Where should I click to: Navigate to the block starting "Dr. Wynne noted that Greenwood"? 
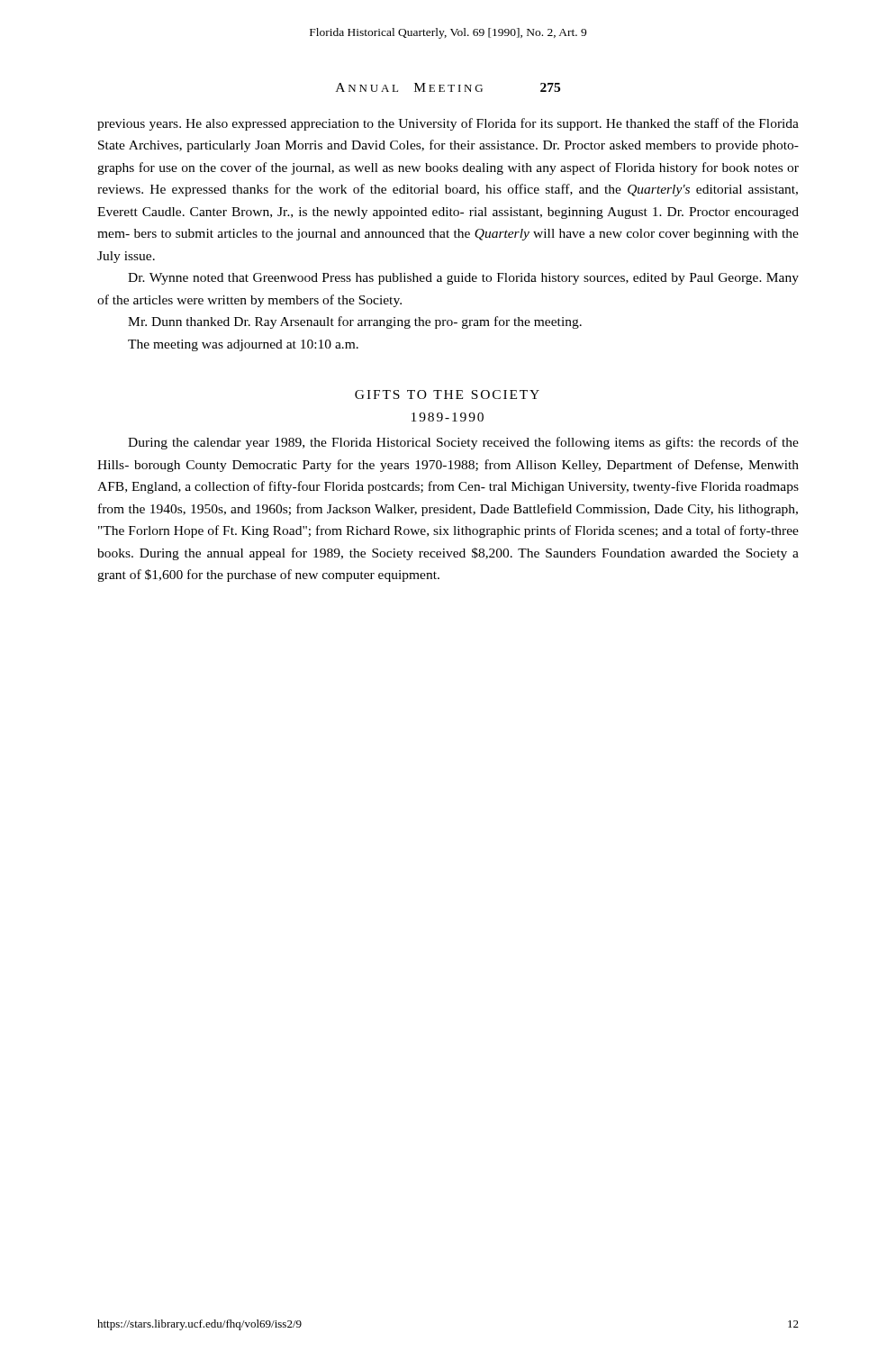click(x=448, y=289)
